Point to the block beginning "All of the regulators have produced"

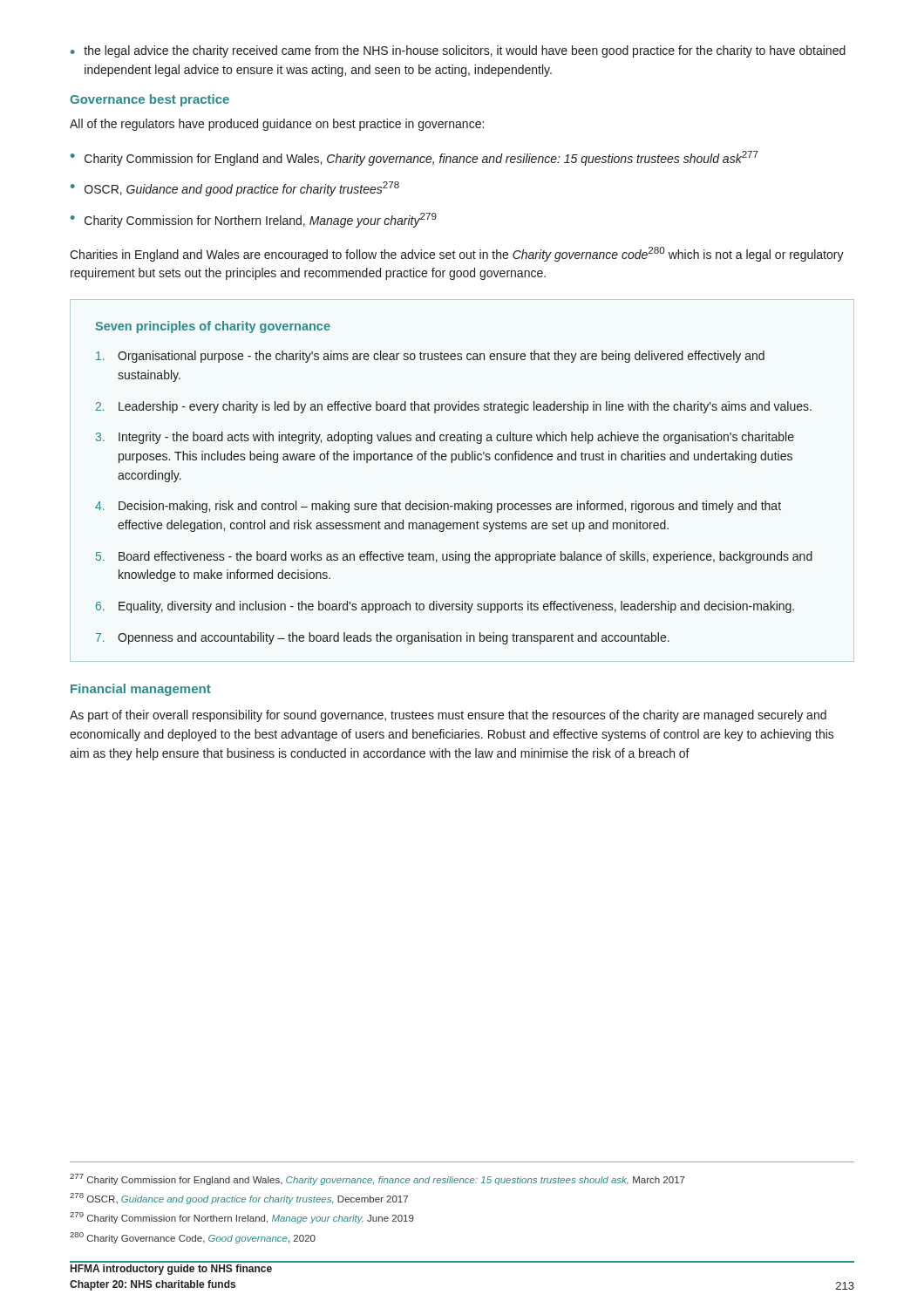(277, 124)
